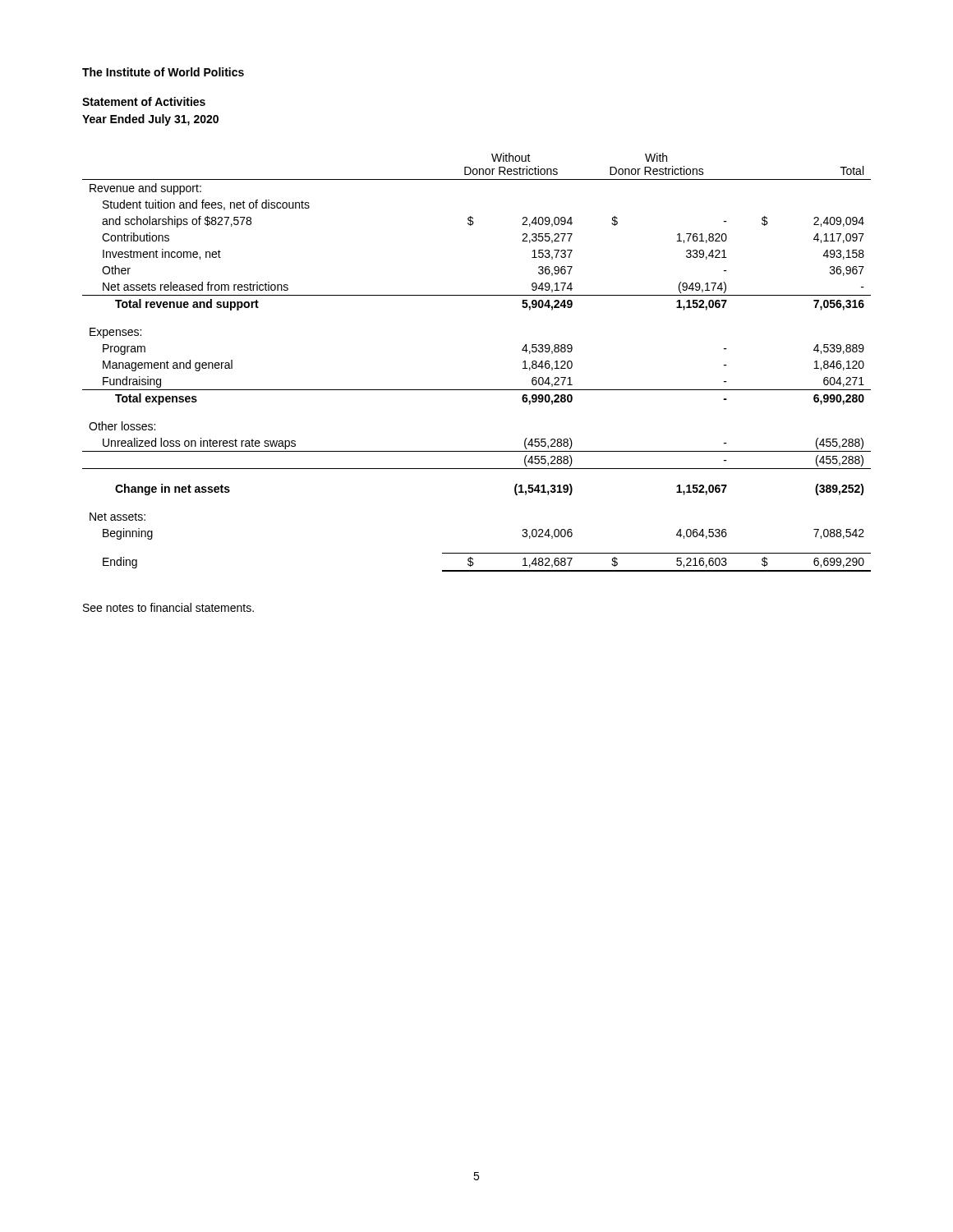The image size is (953, 1232).
Task: Find the region starting "Statement of Activities Year Ended July 31,"
Action: click(151, 110)
